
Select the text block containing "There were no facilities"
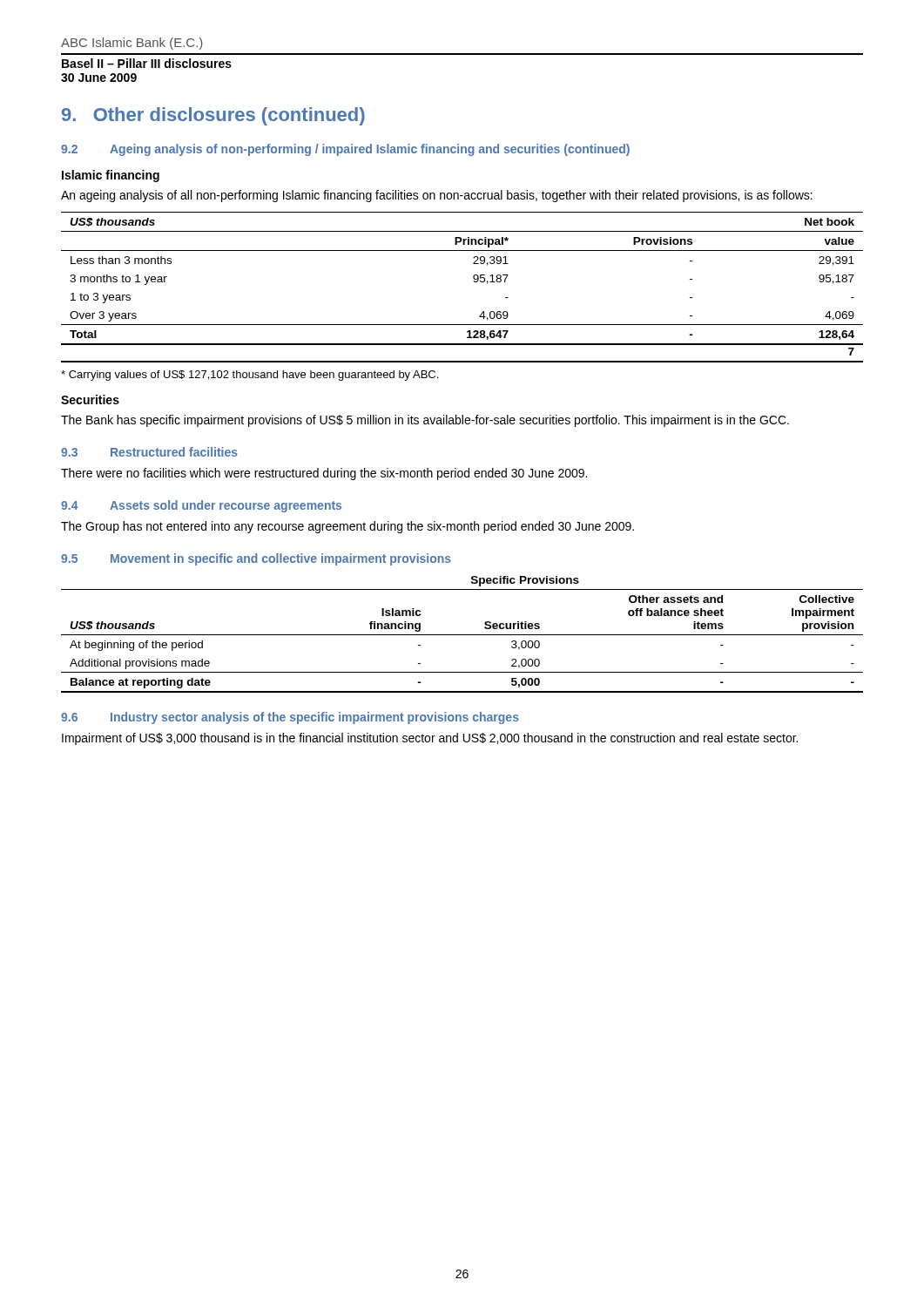325,473
